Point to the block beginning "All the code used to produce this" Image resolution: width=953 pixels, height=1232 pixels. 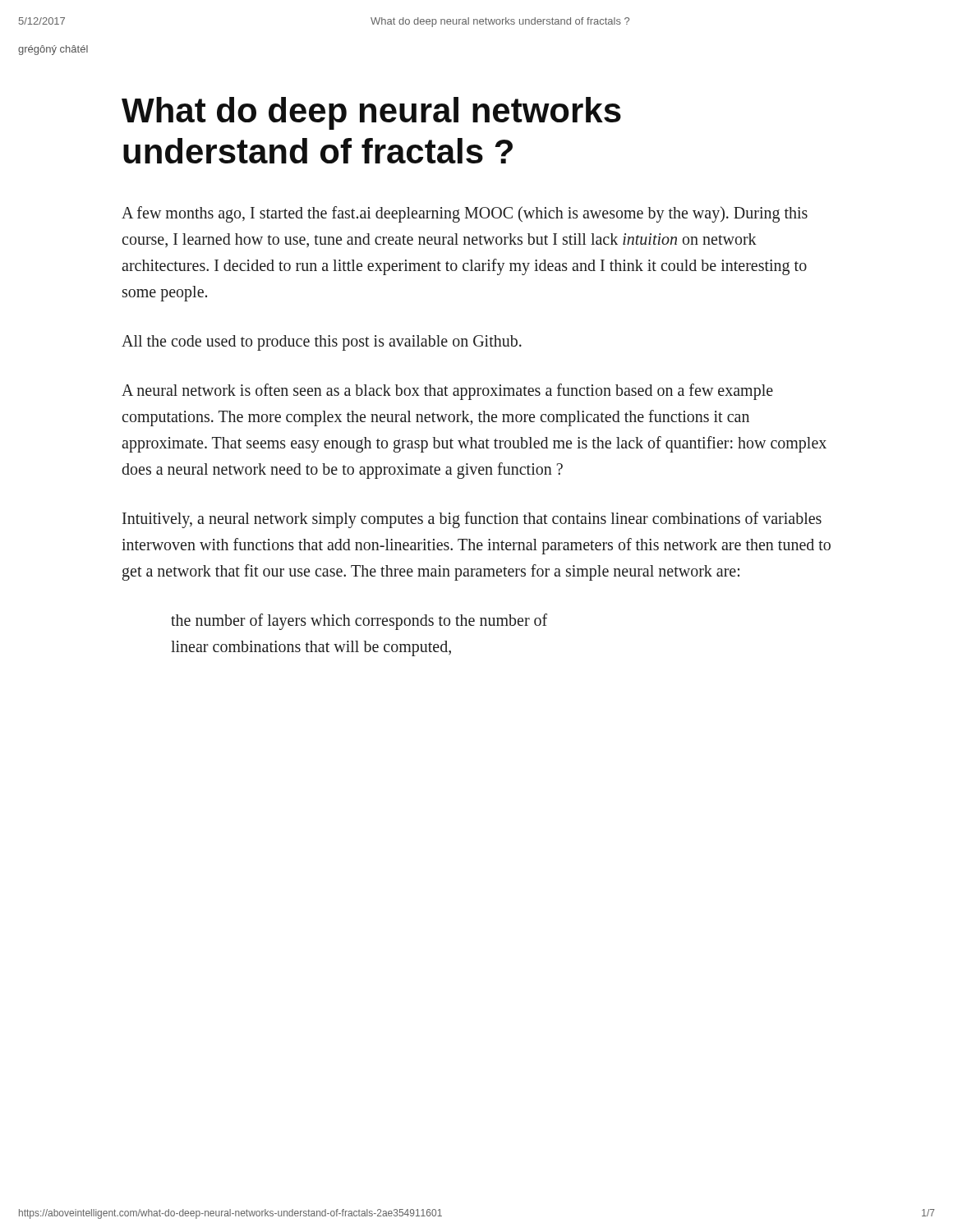[x=322, y=341]
